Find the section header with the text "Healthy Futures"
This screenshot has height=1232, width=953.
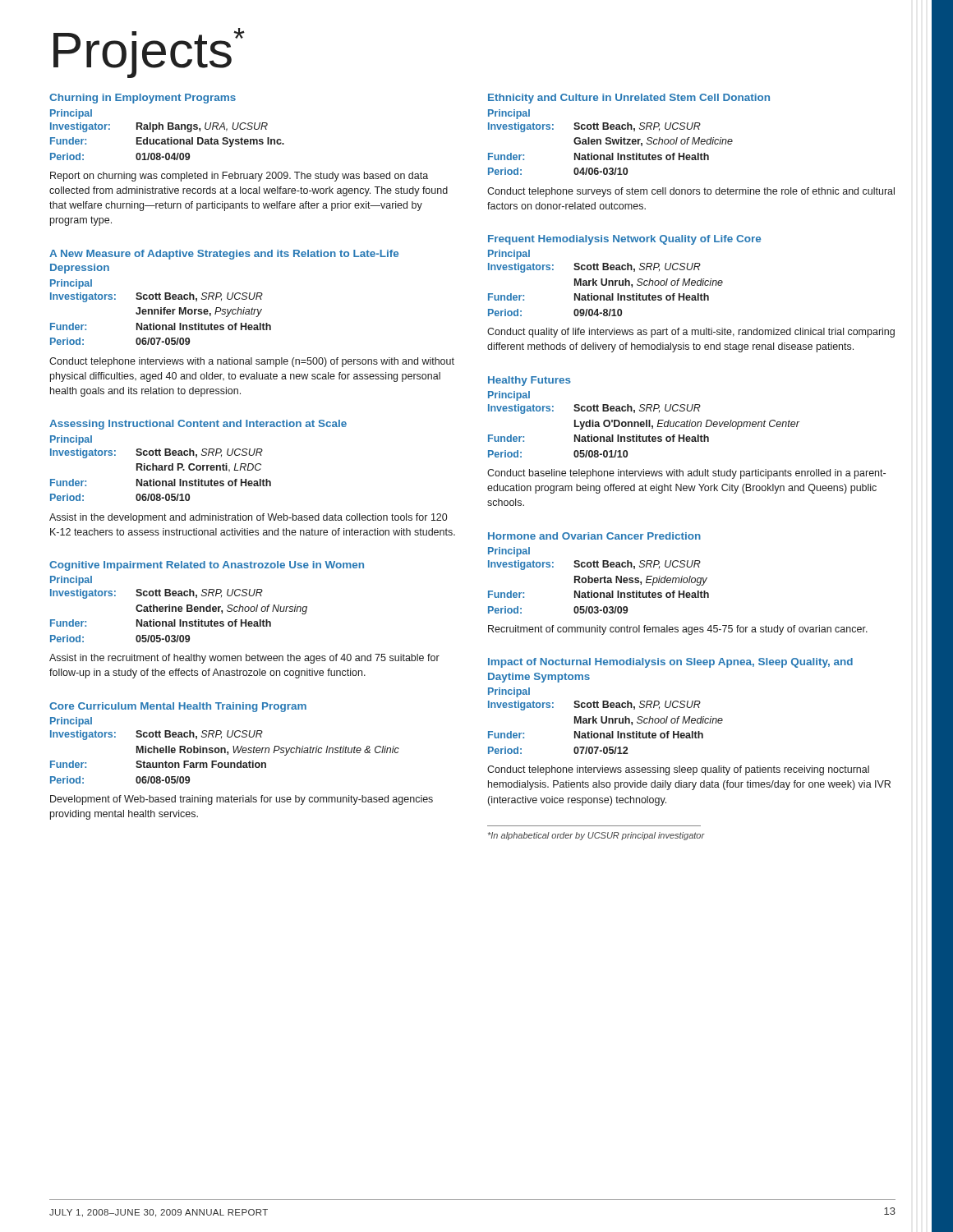[529, 381]
